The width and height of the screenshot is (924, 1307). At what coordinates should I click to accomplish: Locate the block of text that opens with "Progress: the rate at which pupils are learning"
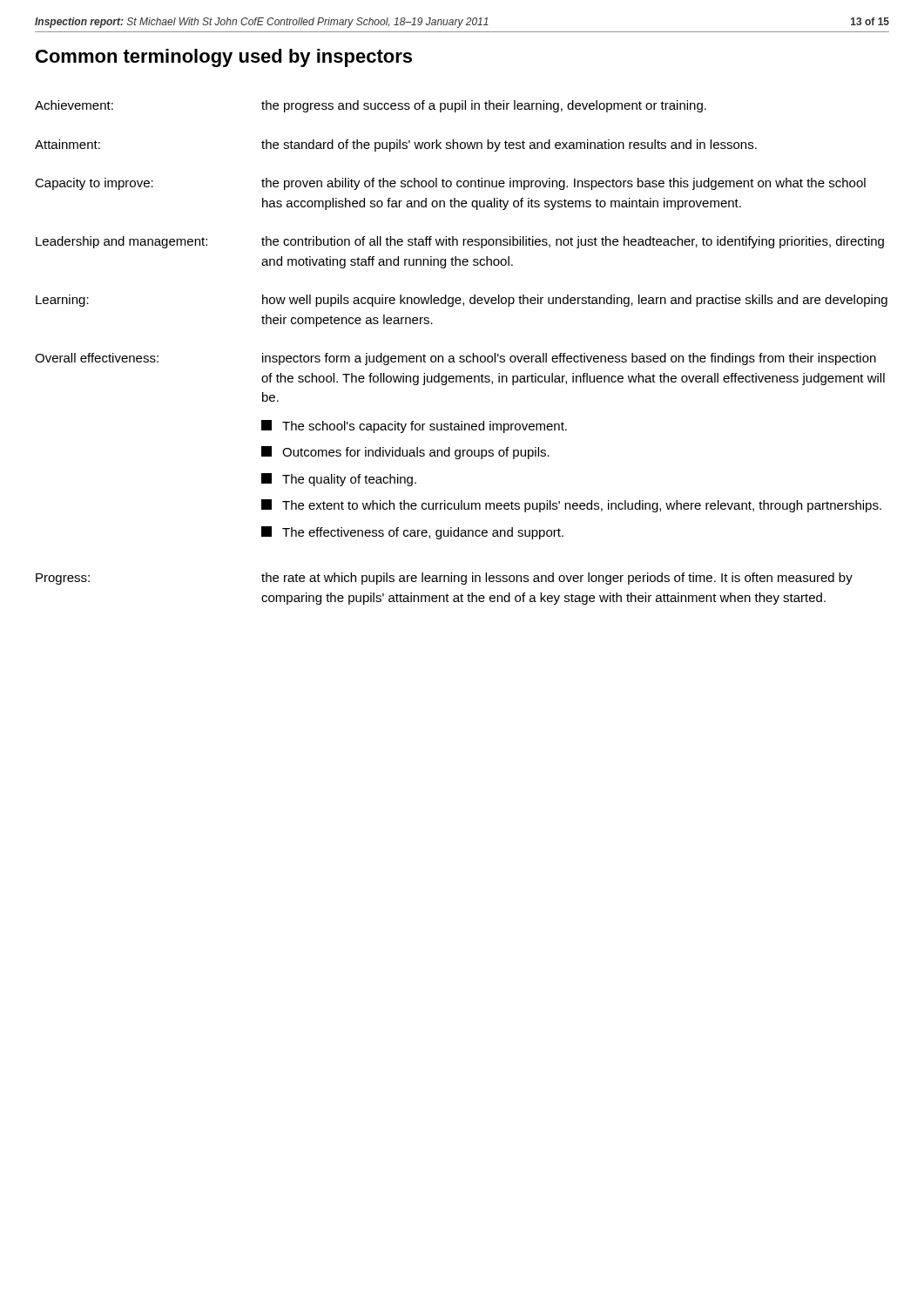(462, 588)
